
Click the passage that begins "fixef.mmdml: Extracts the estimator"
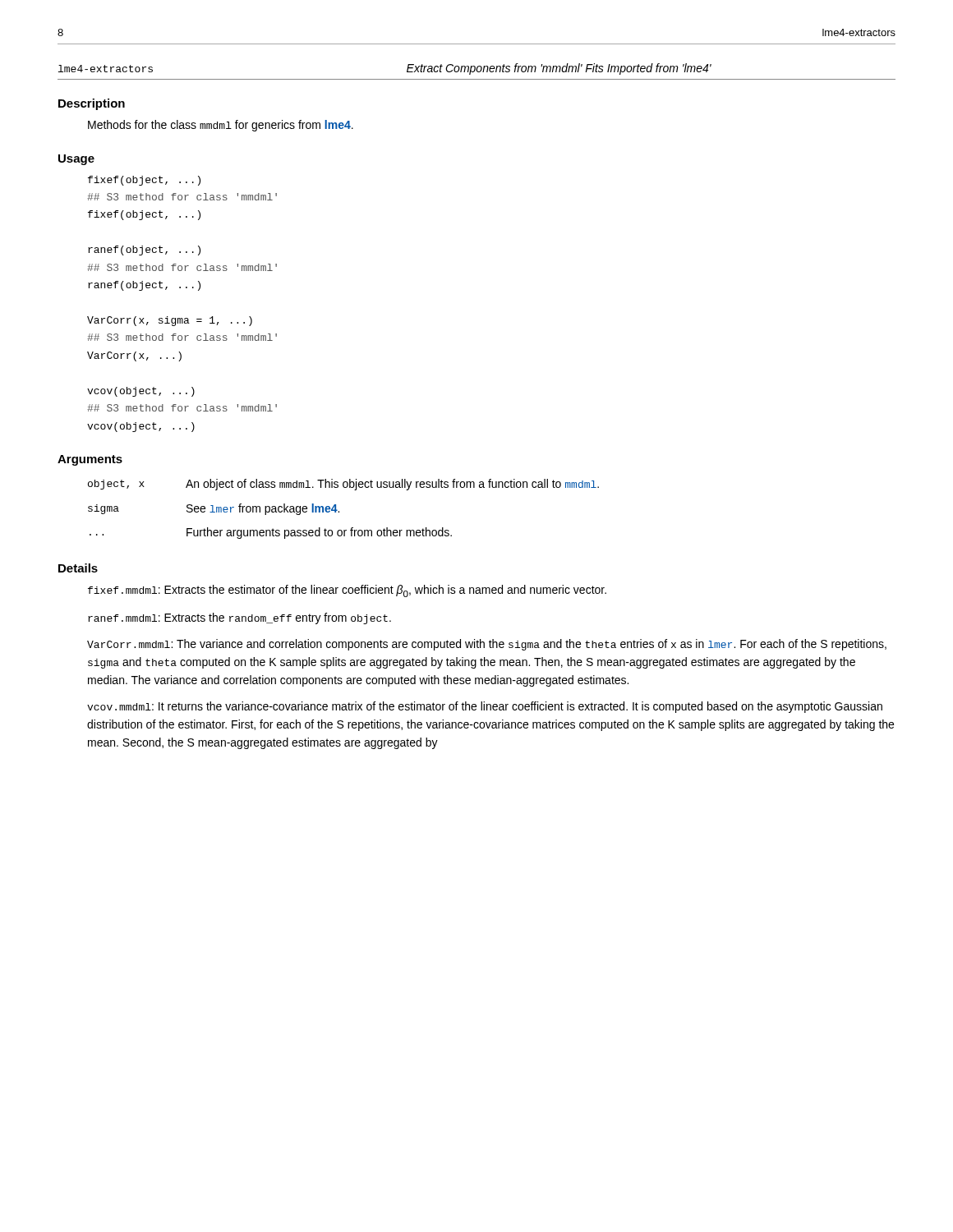[x=347, y=591]
